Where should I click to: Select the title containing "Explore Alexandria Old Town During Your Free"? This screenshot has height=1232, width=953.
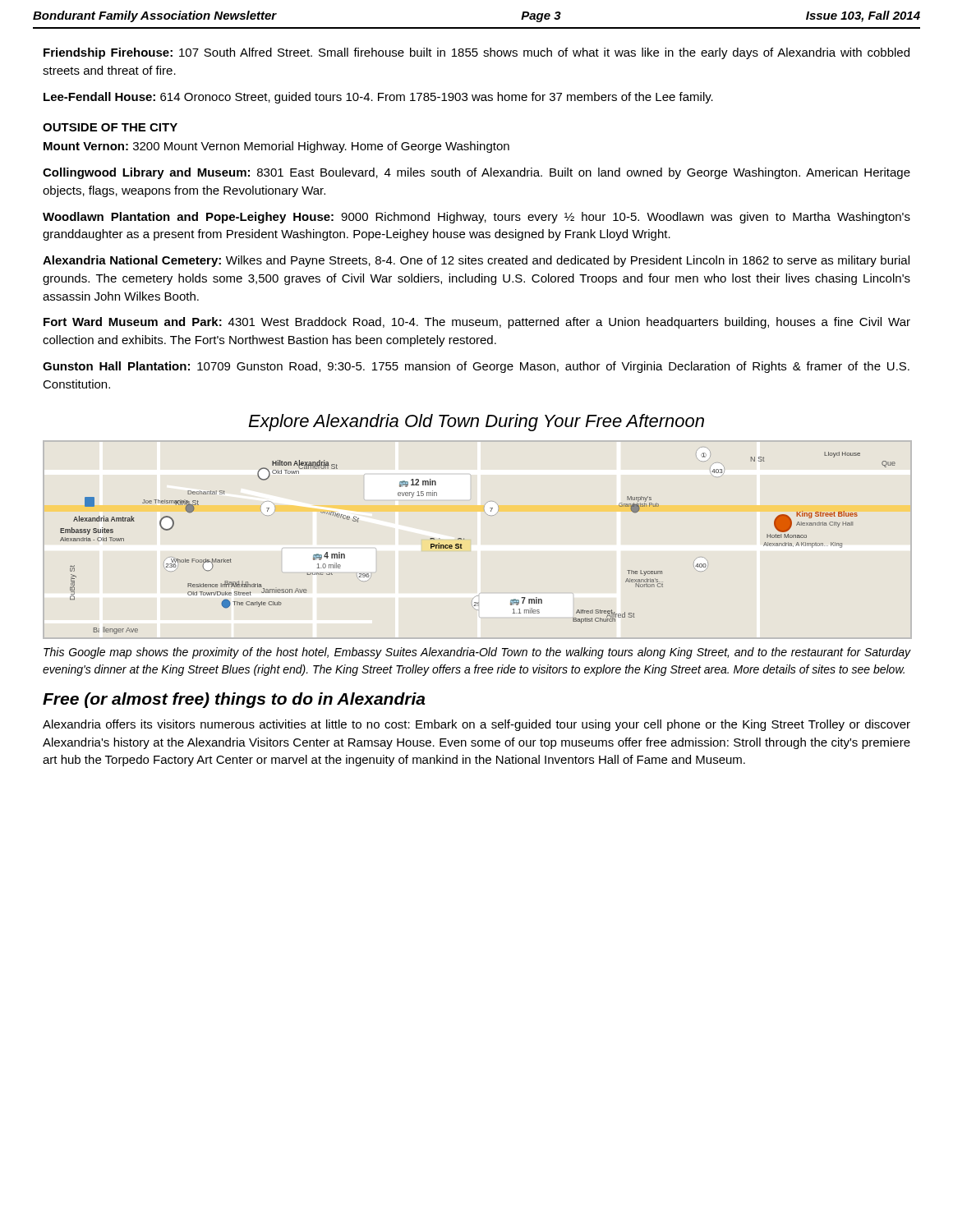pyautogui.click(x=476, y=421)
